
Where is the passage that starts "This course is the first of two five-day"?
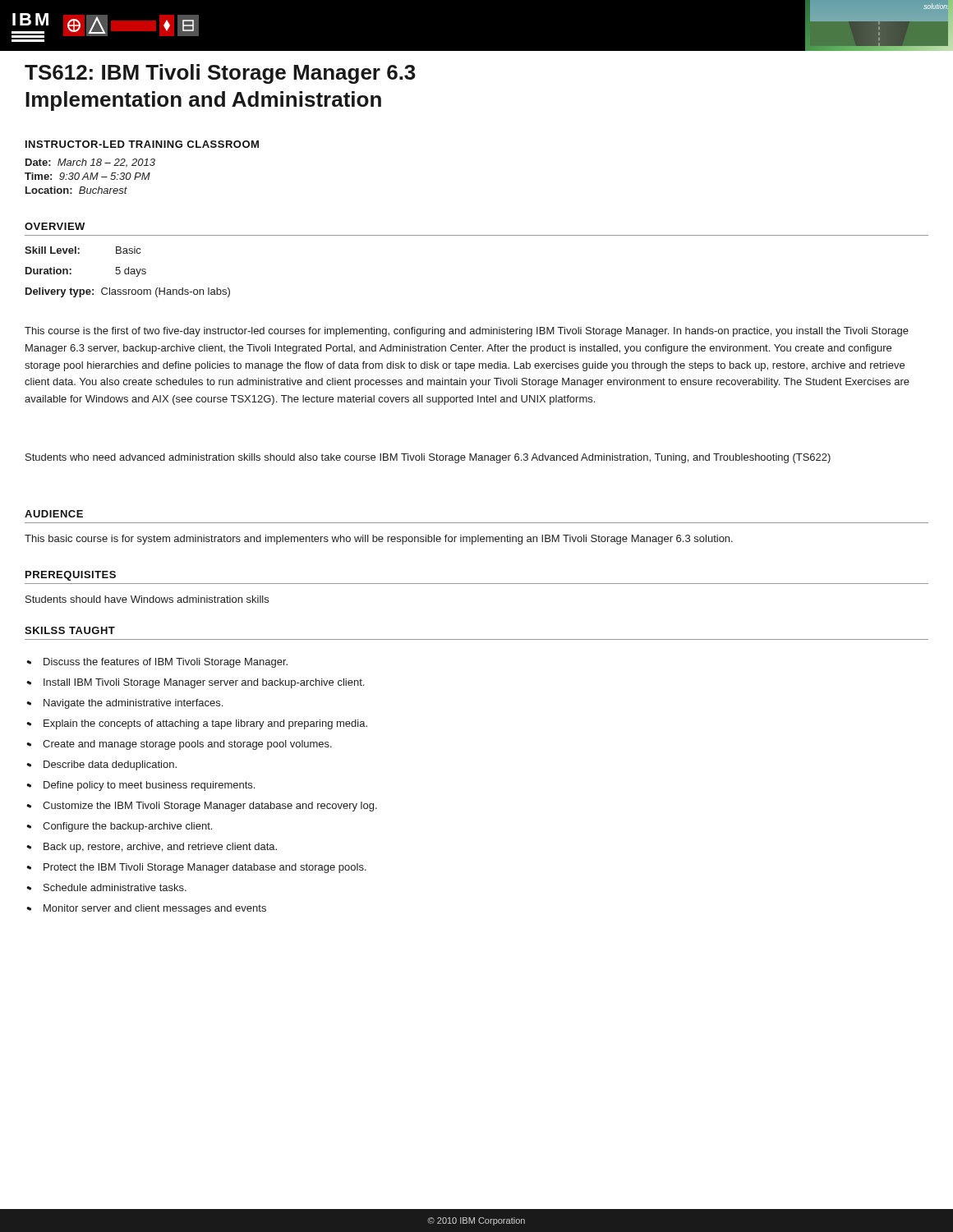tap(476, 365)
